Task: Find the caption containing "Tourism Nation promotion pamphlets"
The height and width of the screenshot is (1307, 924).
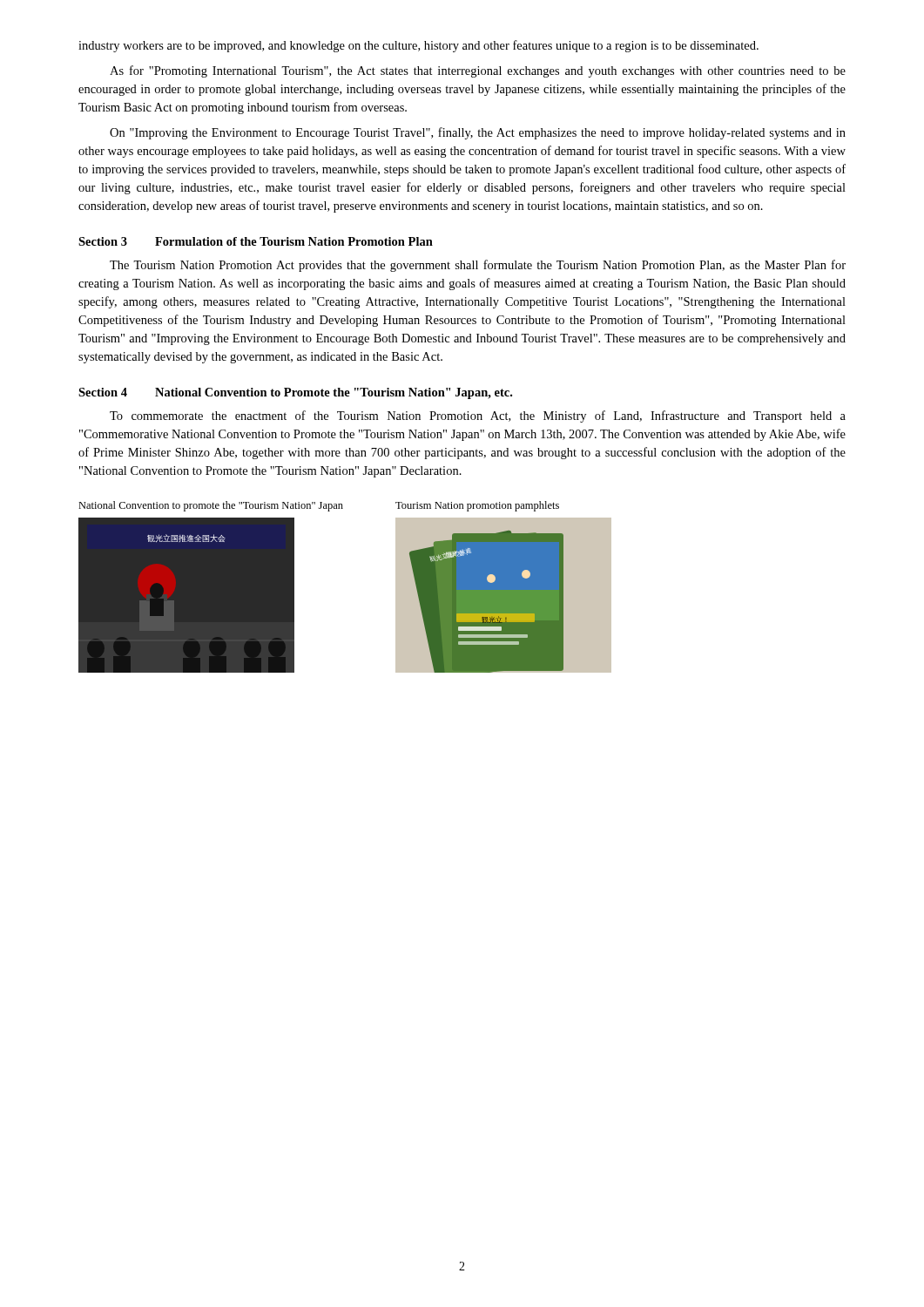Action: (x=477, y=506)
